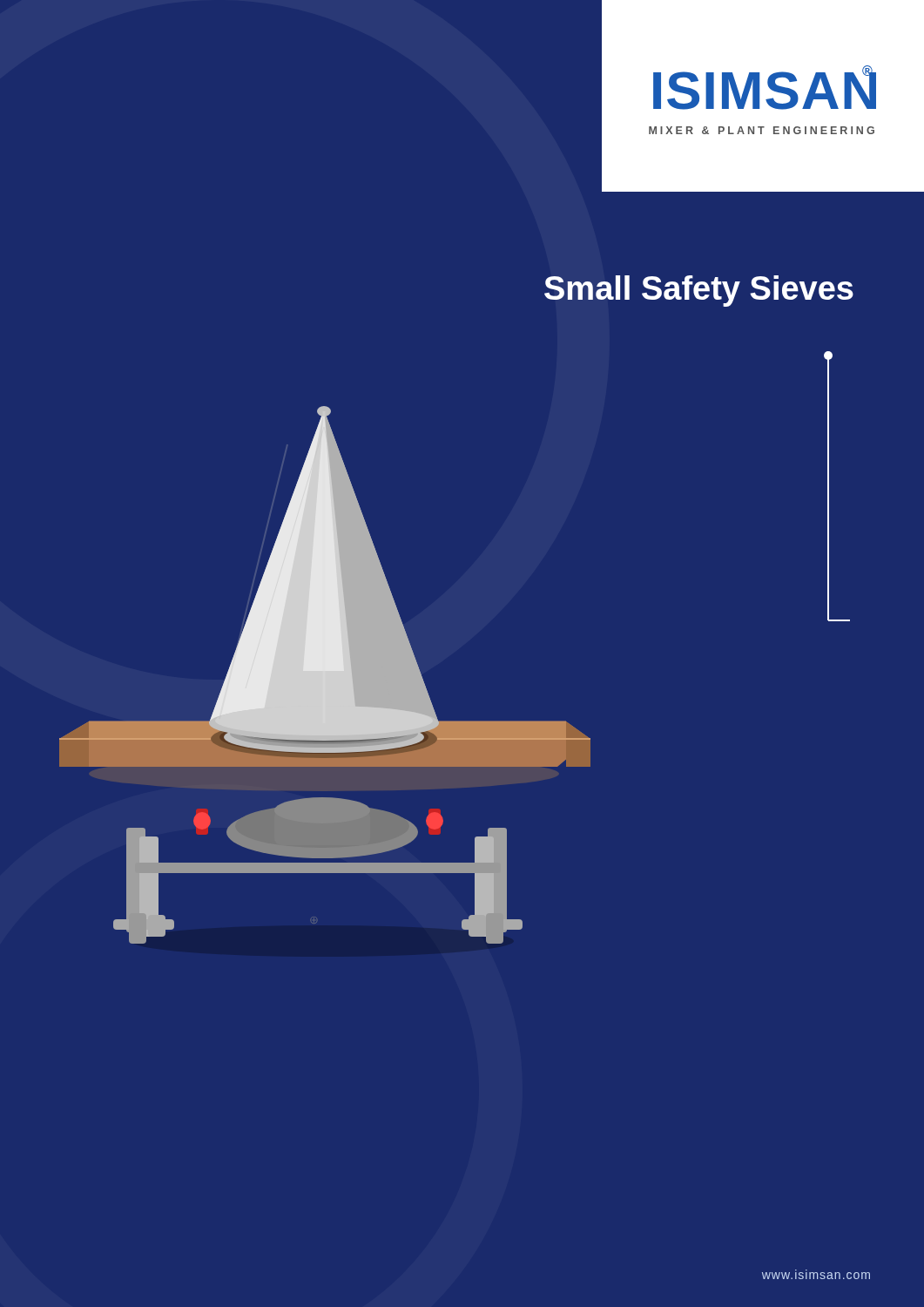Click on the schematic

click(x=835, y=490)
